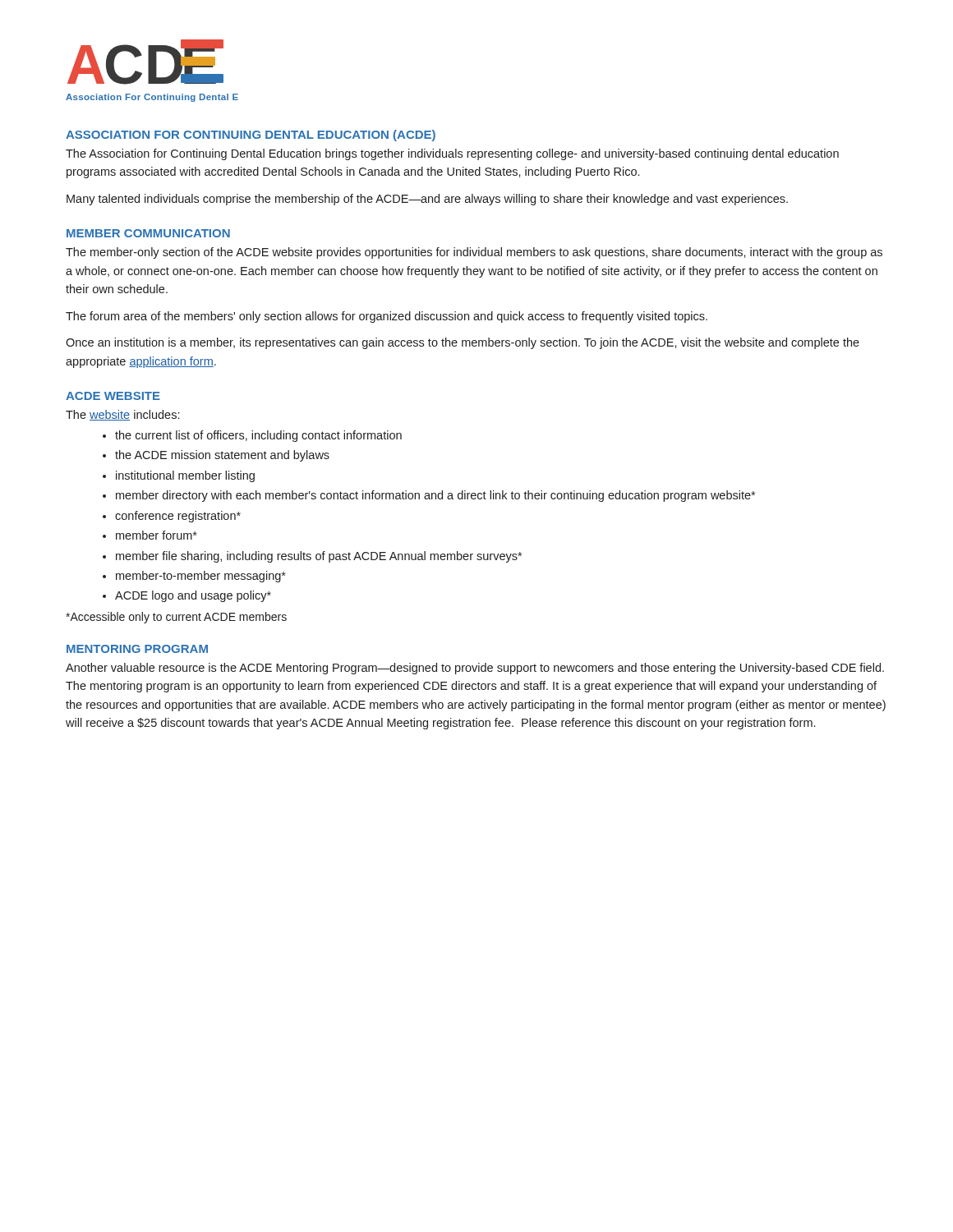Locate the list item with the text "member forum*"
This screenshot has height=1232, width=953.
[x=156, y=536]
